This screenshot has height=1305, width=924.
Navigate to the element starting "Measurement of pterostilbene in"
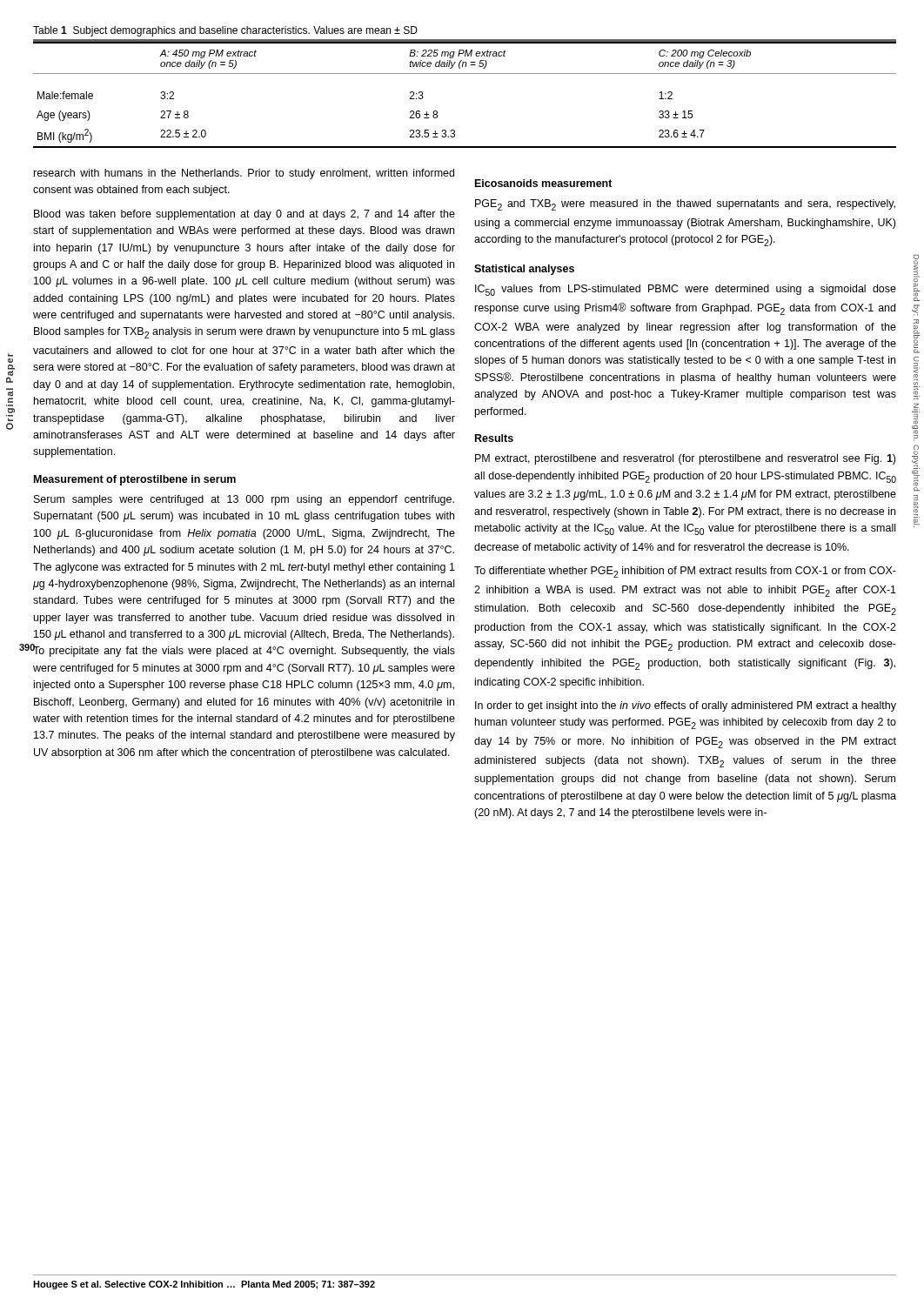(135, 479)
